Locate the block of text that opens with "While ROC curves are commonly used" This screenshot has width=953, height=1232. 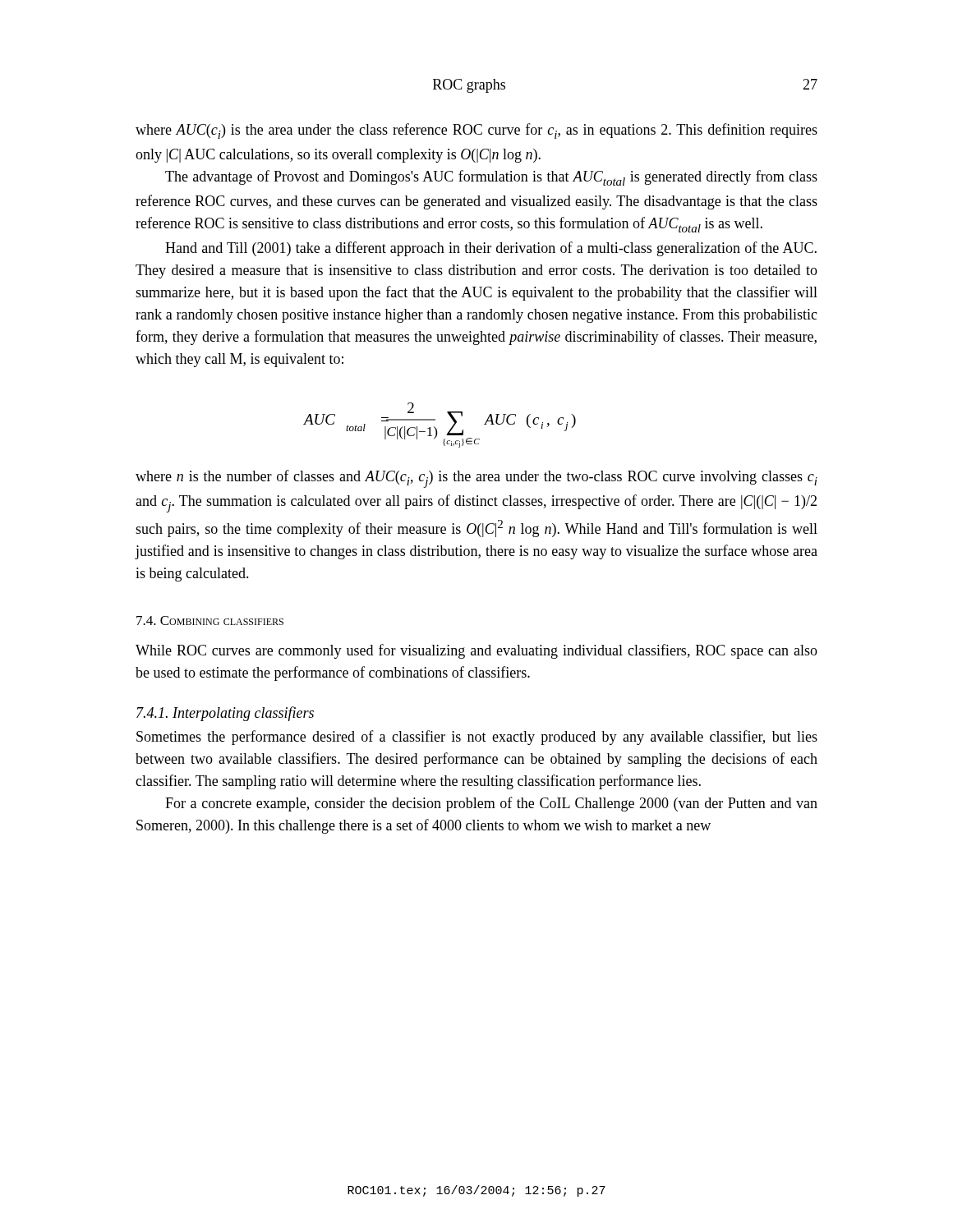(476, 662)
